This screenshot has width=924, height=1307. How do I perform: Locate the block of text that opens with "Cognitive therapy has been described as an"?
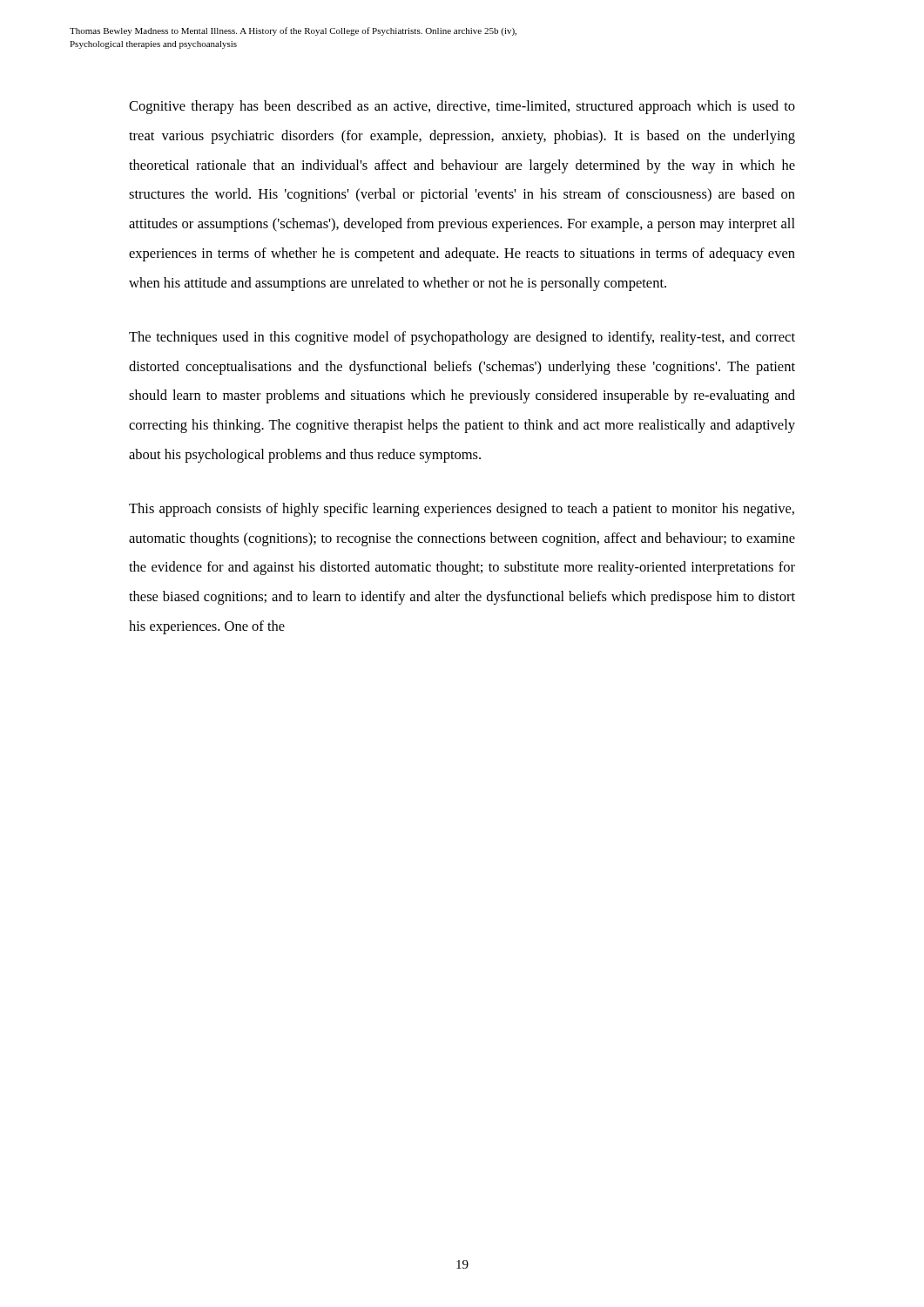(x=462, y=194)
